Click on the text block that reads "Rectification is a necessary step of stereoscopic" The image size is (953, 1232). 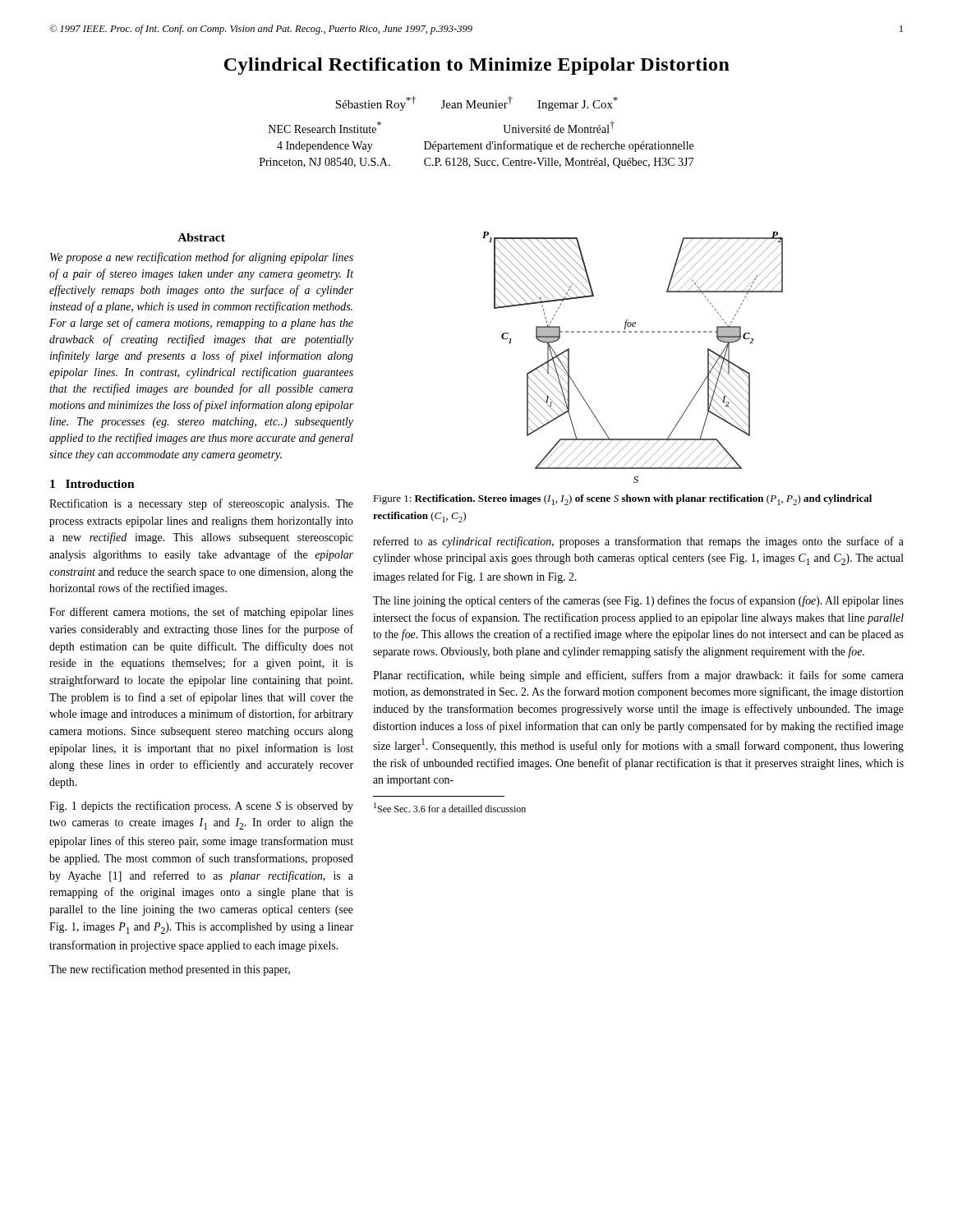coord(201,546)
